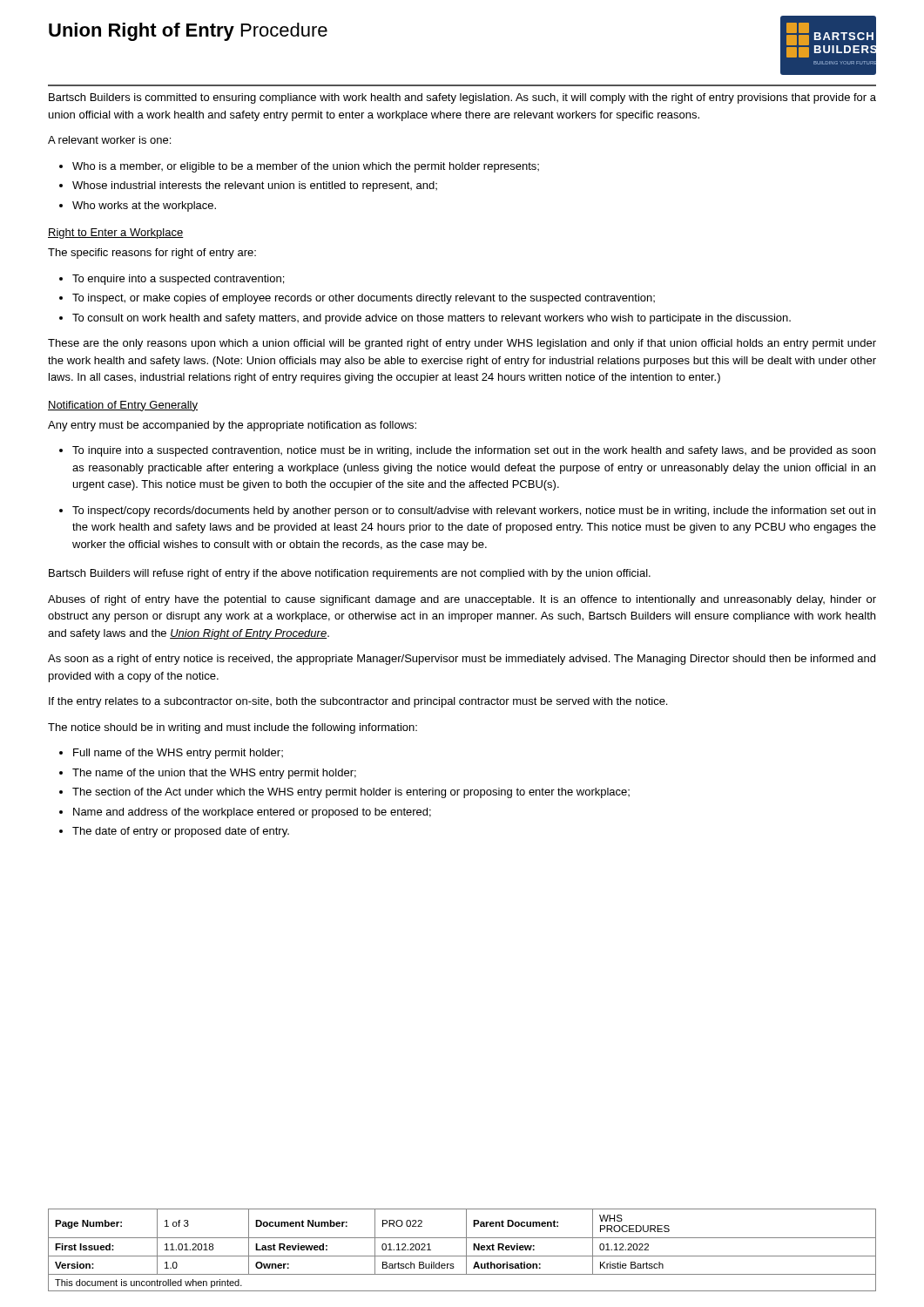
Task: Select the text block containing "If the entry"
Action: click(462, 701)
